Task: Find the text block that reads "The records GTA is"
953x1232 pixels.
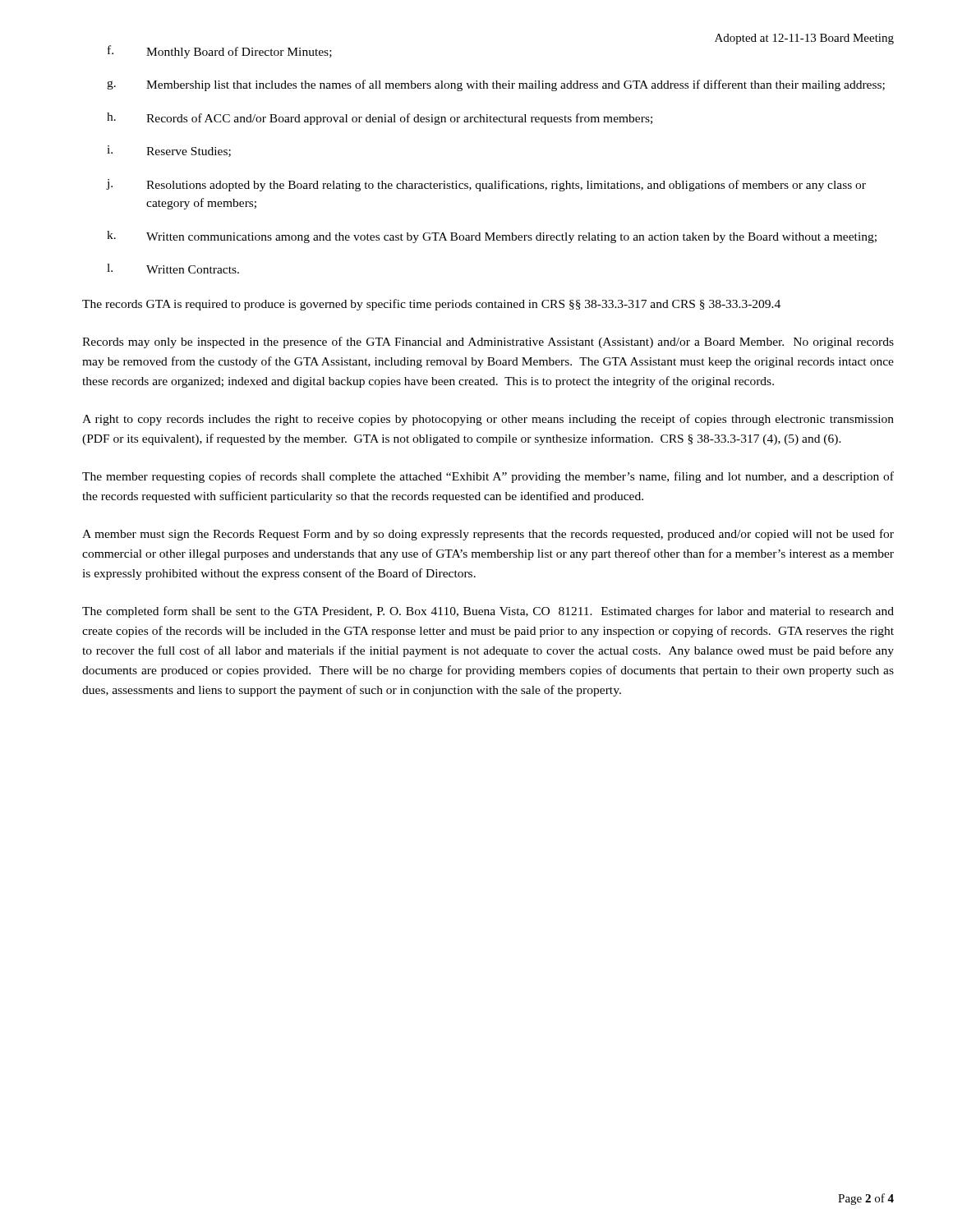Action: coord(431,303)
